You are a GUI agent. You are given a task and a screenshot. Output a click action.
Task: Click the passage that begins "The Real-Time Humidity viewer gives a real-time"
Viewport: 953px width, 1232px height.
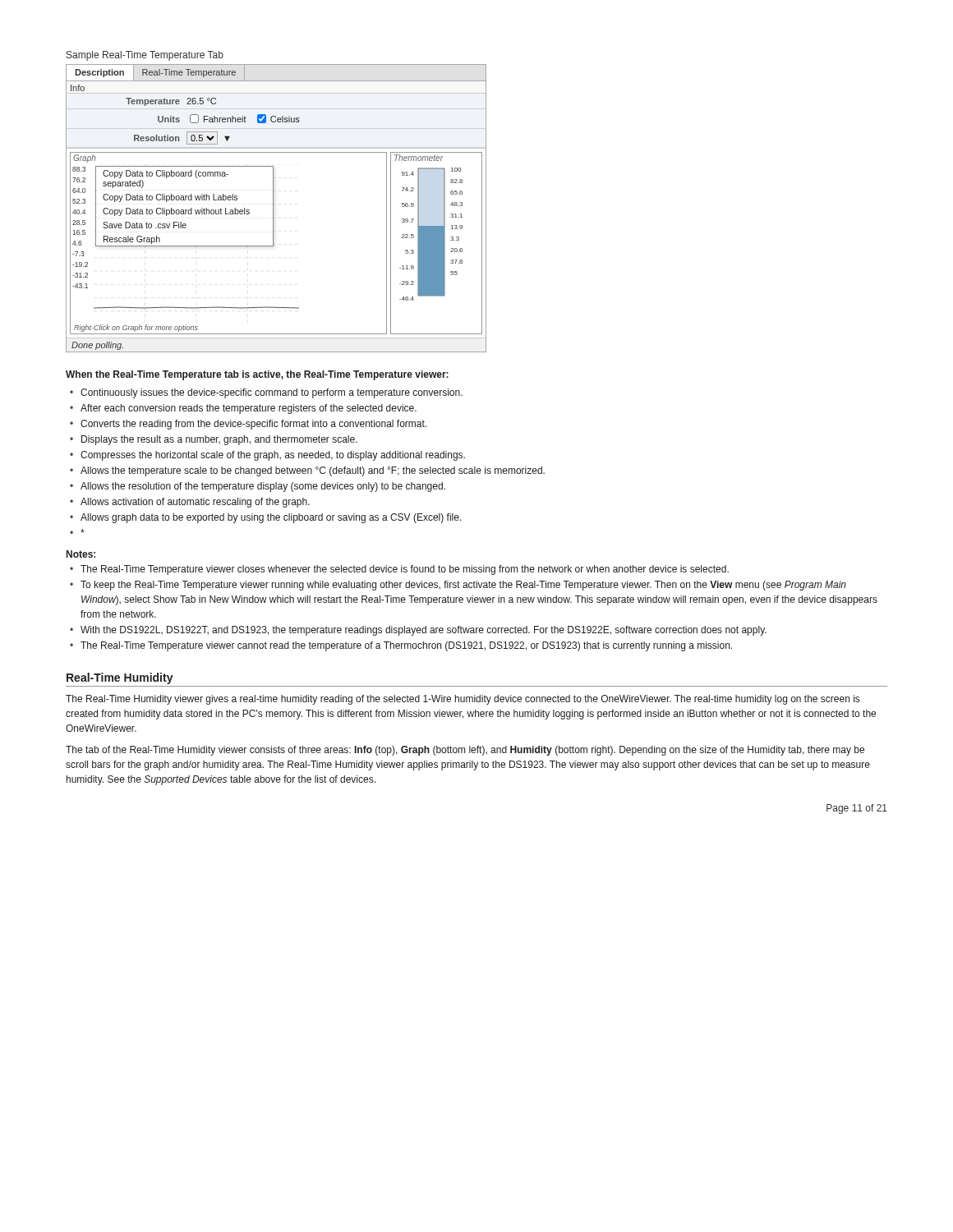tap(471, 714)
